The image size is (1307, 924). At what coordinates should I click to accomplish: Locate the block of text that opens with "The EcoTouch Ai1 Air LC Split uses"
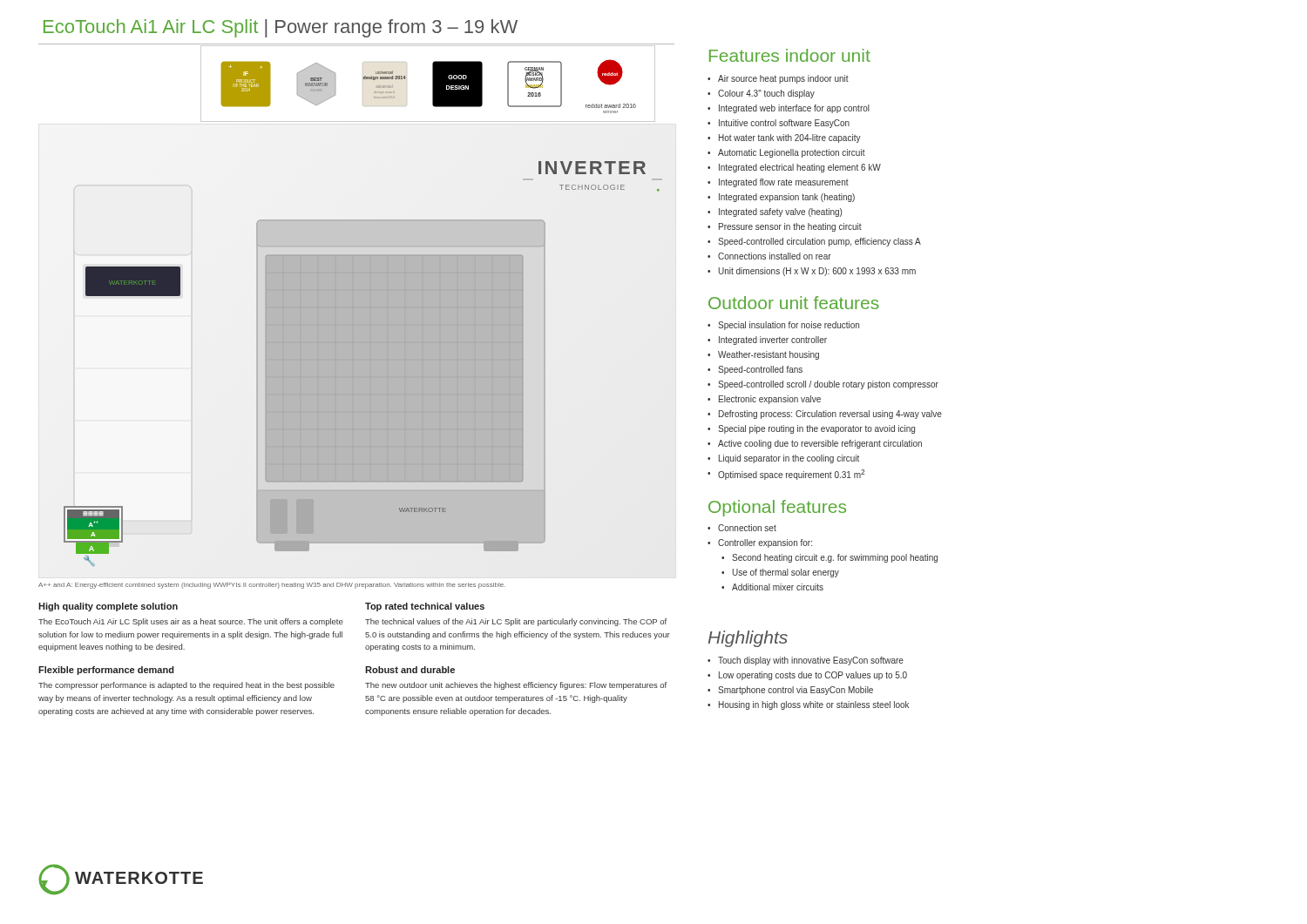[x=191, y=634]
